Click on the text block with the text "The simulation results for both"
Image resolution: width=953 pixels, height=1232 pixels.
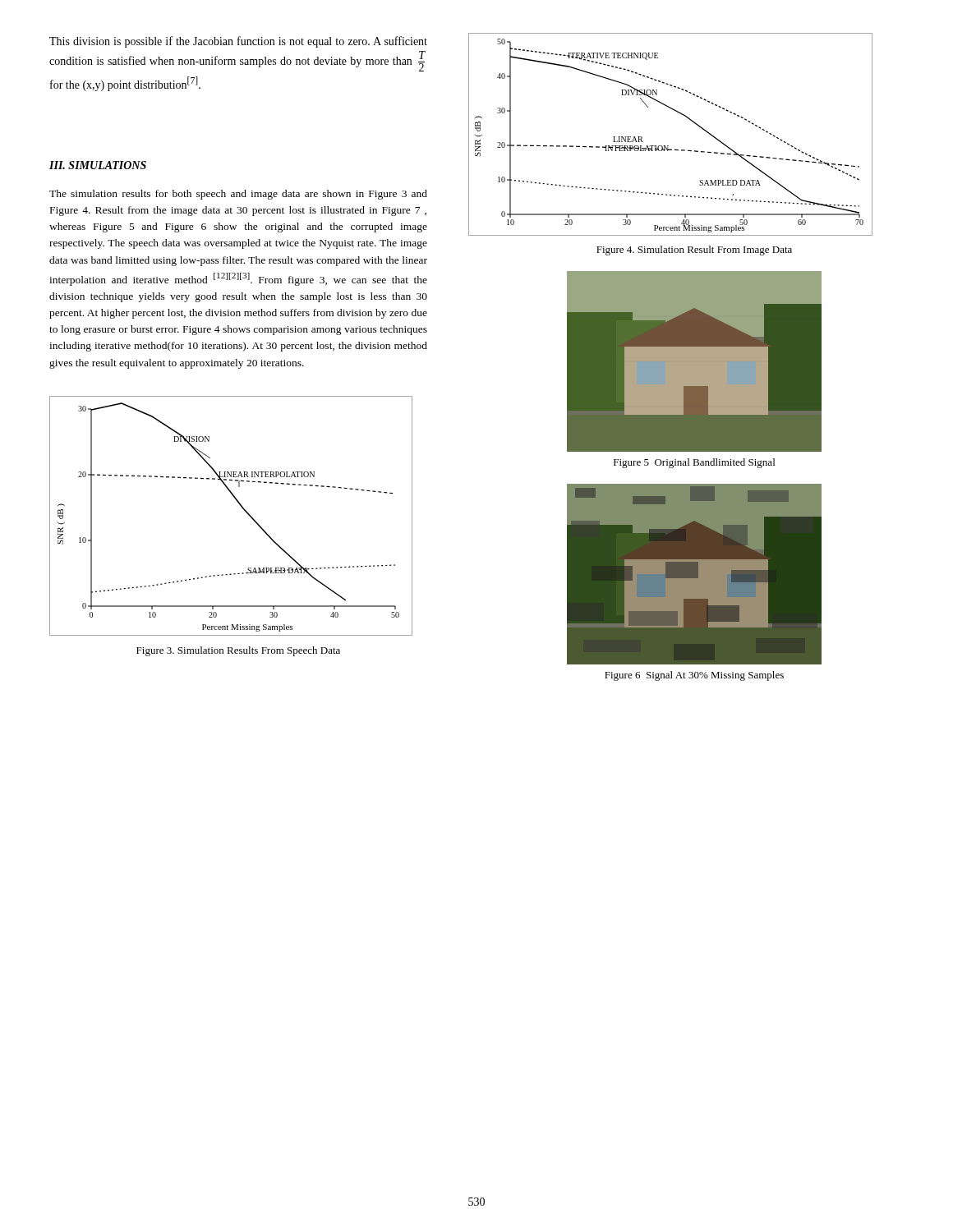[238, 278]
